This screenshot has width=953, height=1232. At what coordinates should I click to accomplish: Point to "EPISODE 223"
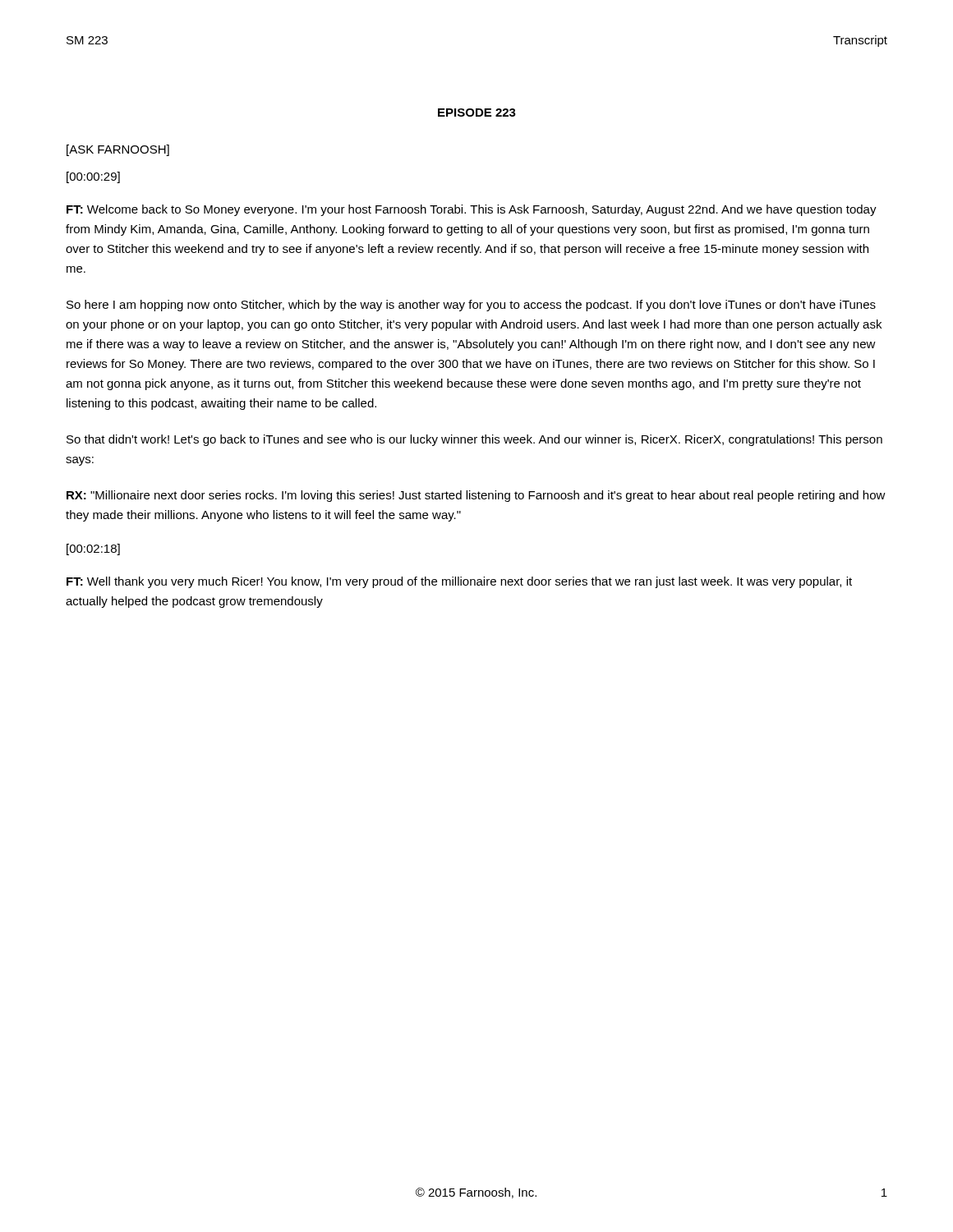pos(476,112)
